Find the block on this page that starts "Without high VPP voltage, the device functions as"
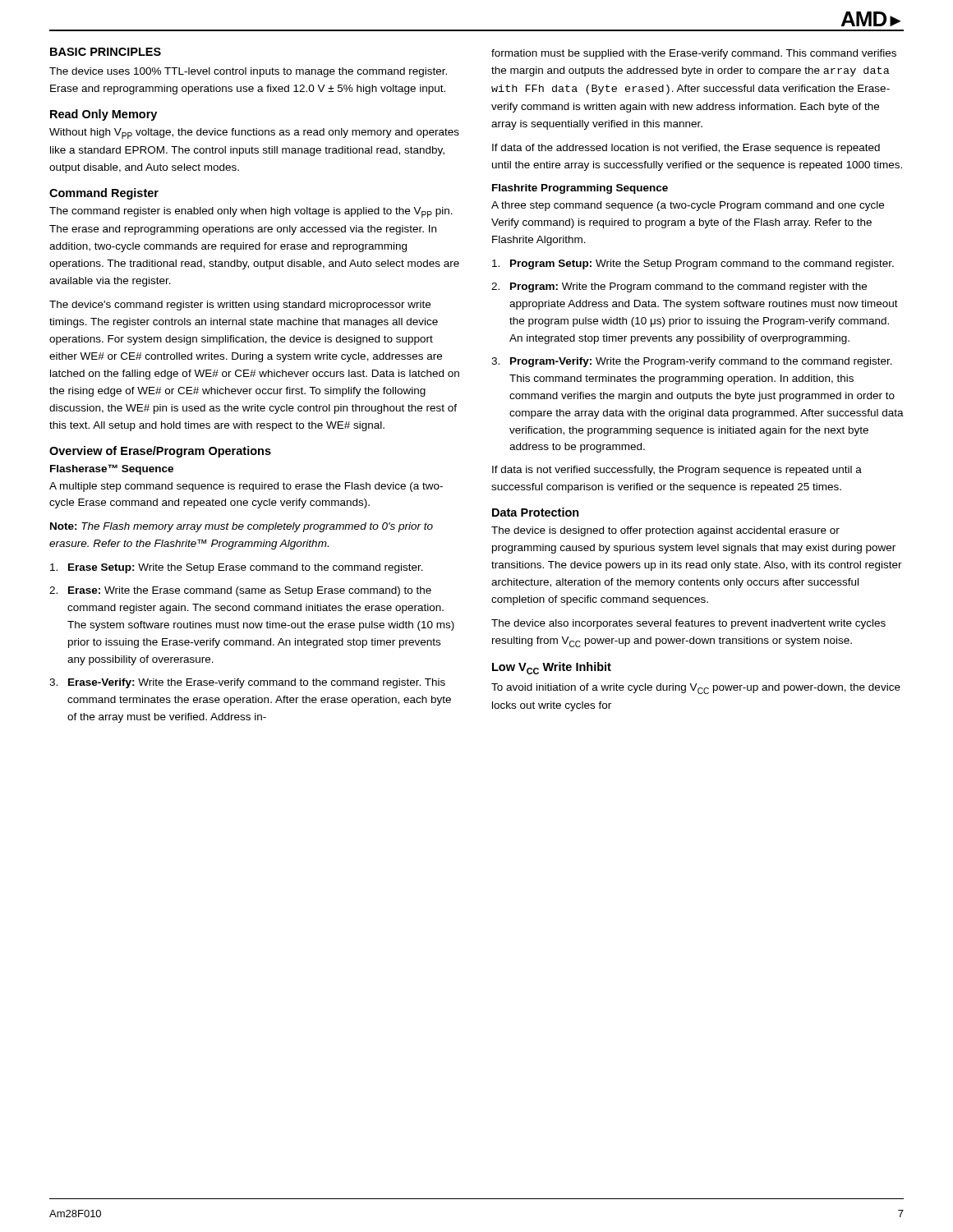The width and height of the screenshot is (953, 1232). [x=254, y=150]
